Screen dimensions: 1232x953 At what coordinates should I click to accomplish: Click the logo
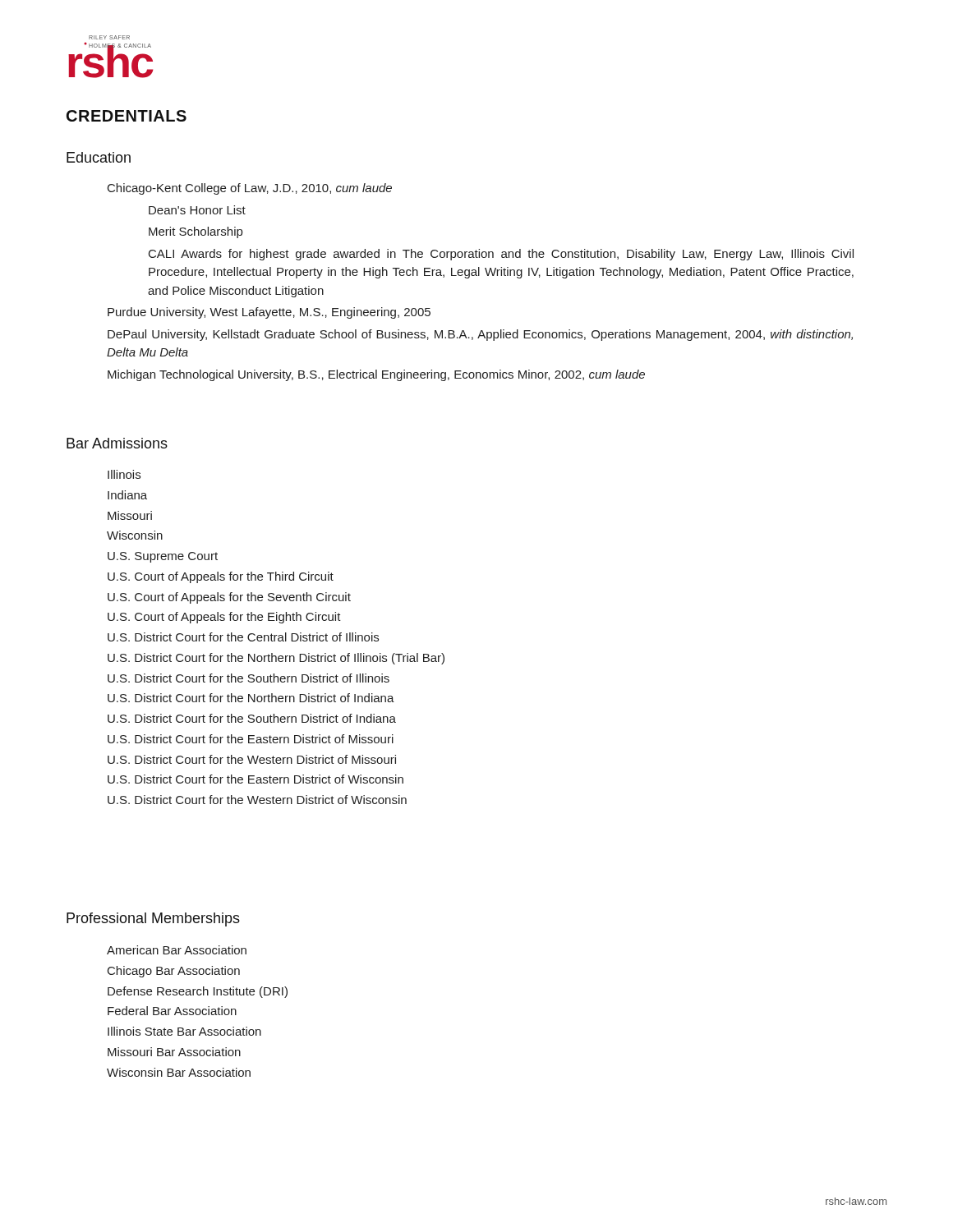click(111, 59)
